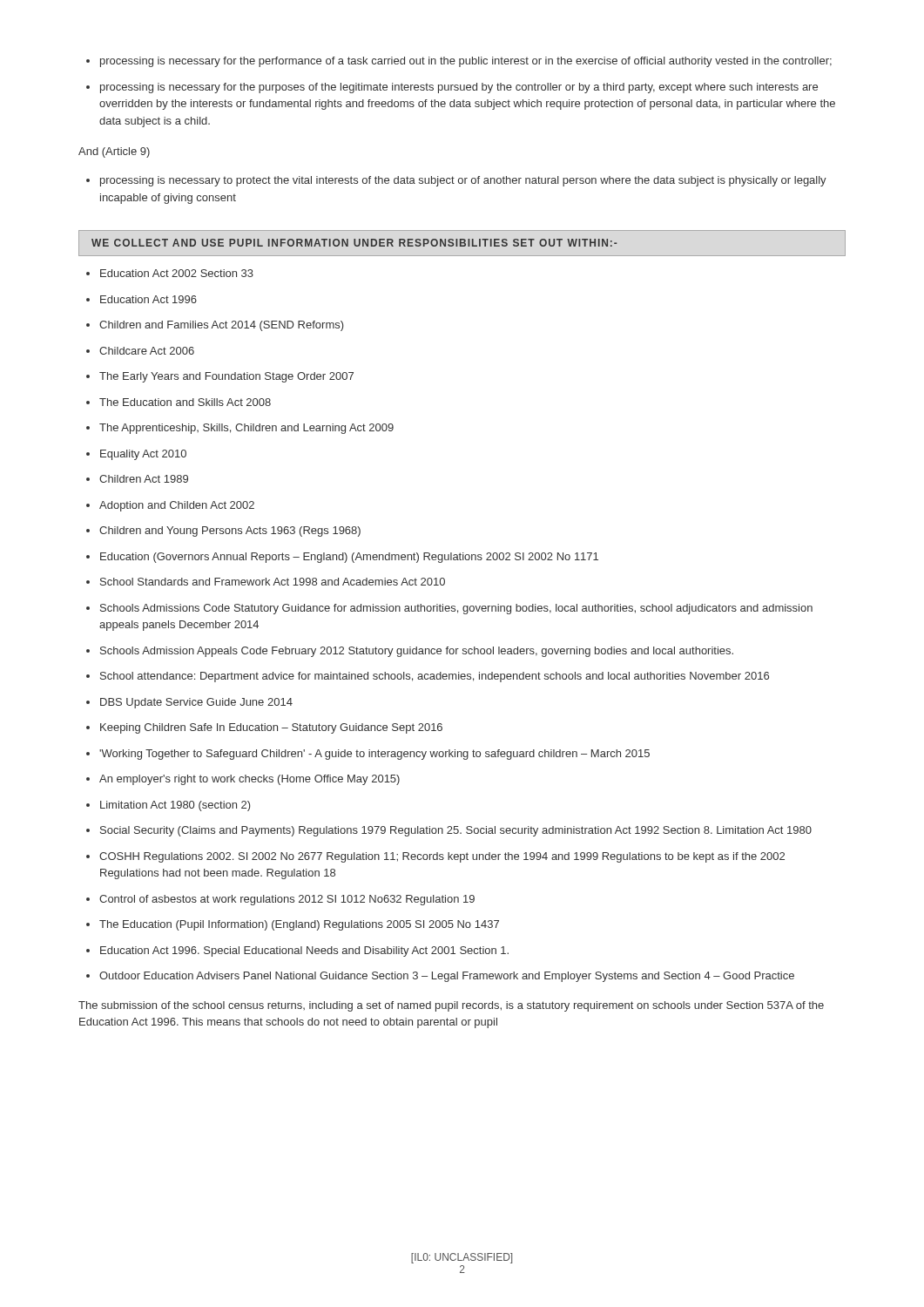Navigate to the element starting "Education (Governors Annual Reports – England) (Amendment)"
This screenshot has width=924, height=1307.
coord(462,556)
